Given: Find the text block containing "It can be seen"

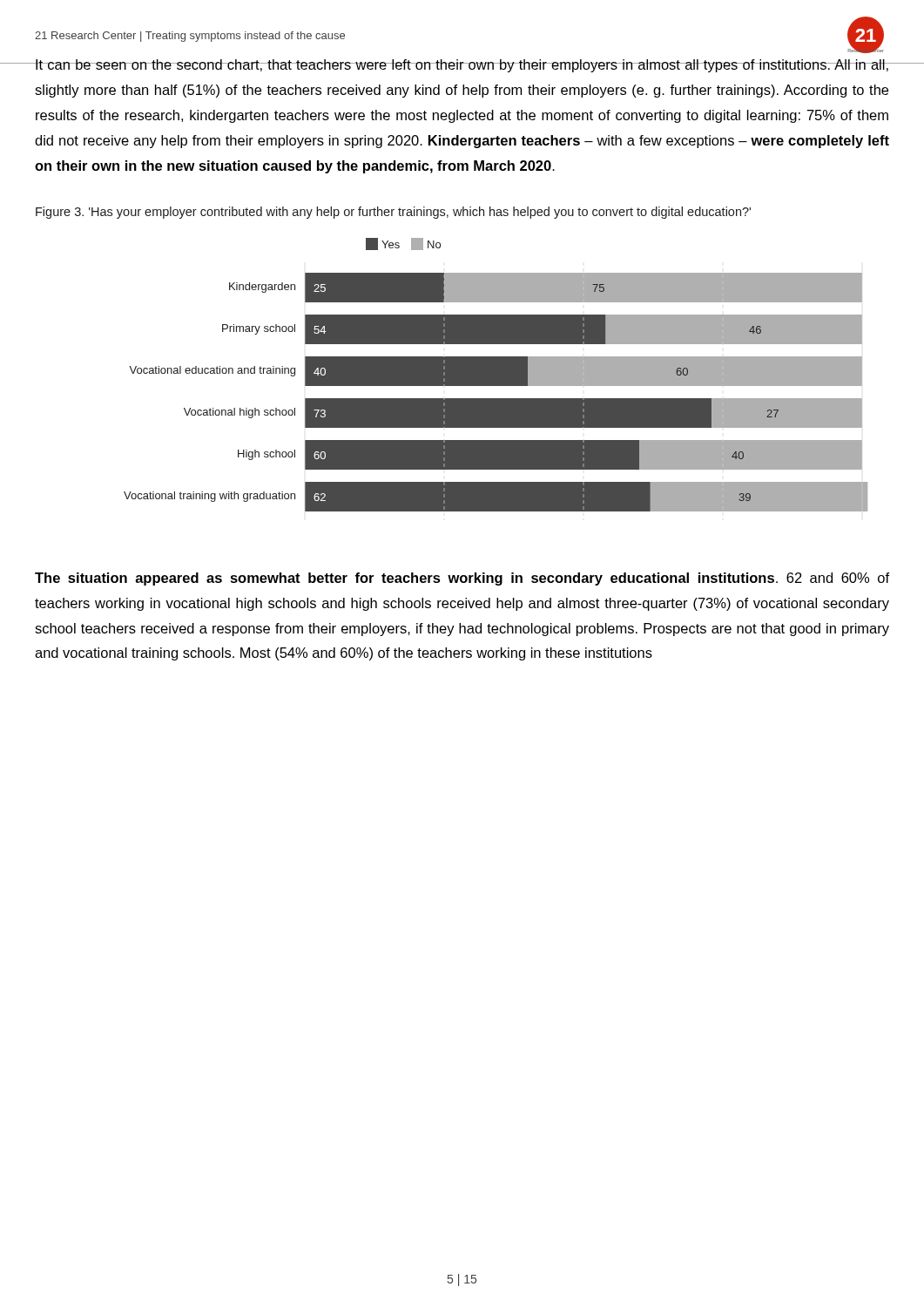Looking at the screenshot, I should [x=462, y=115].
